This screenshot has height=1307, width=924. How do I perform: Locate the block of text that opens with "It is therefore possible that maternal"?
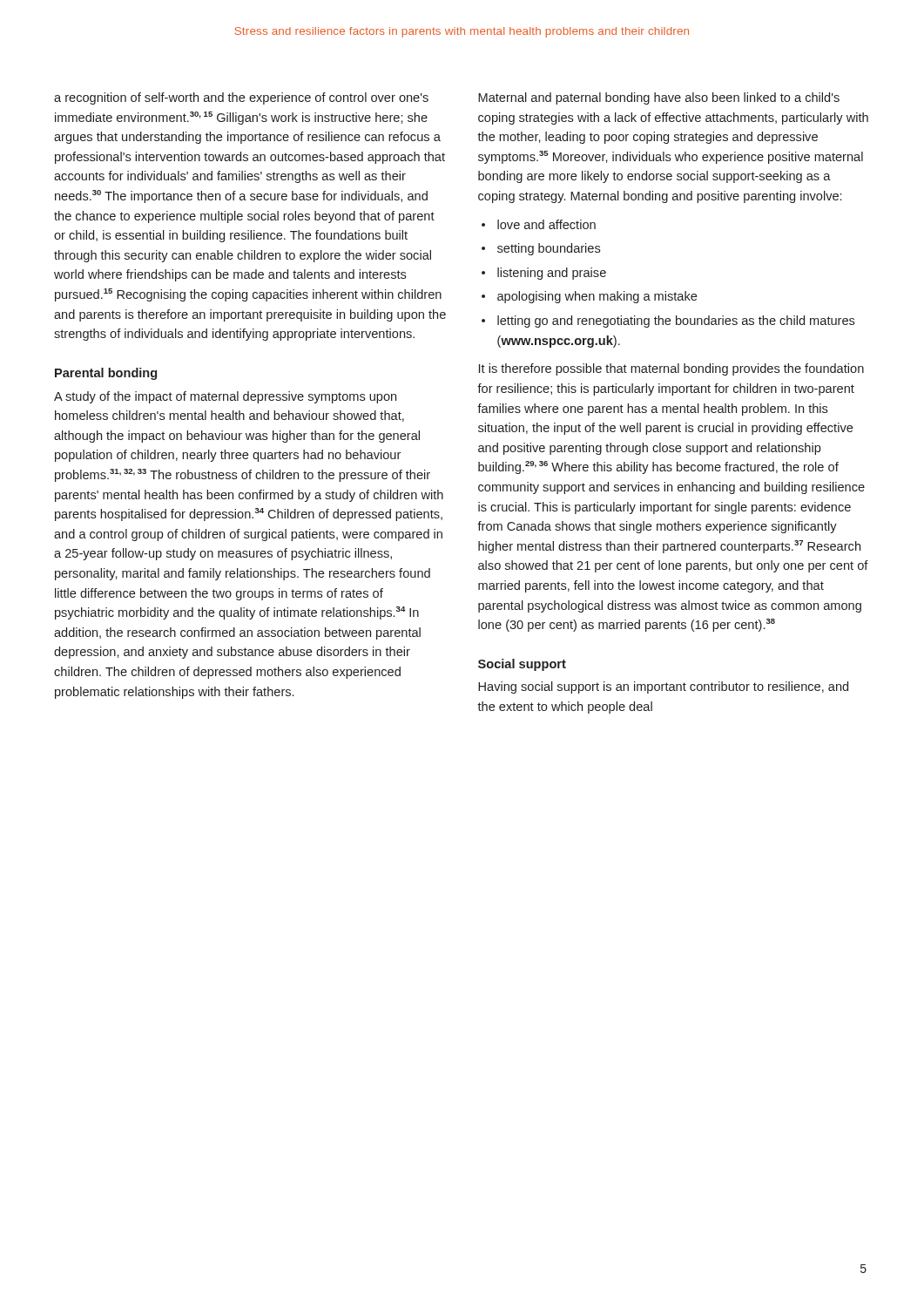(x=674, y=497)
